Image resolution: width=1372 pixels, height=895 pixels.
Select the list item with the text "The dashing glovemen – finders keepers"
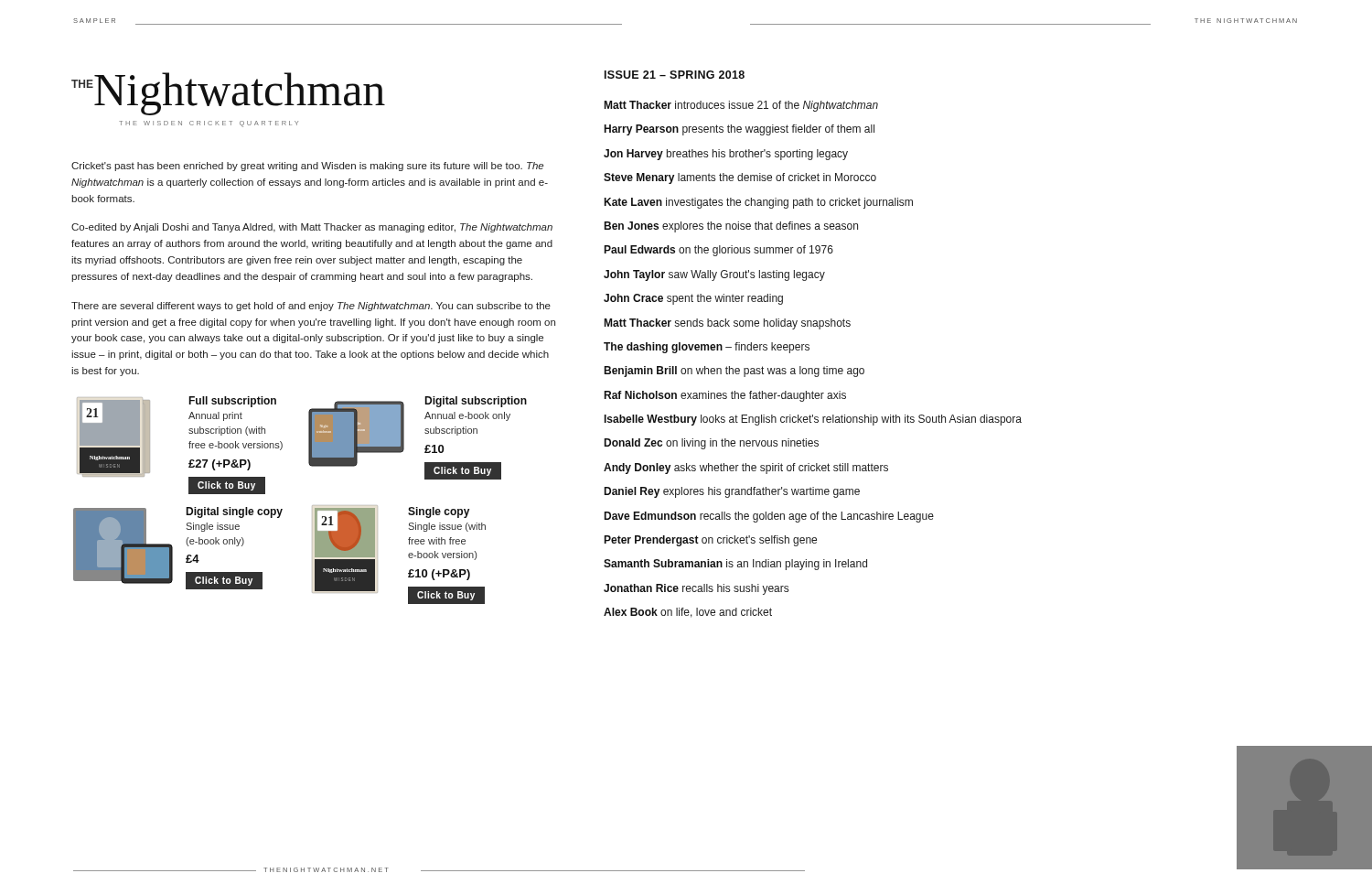click(x=707, y=347)
